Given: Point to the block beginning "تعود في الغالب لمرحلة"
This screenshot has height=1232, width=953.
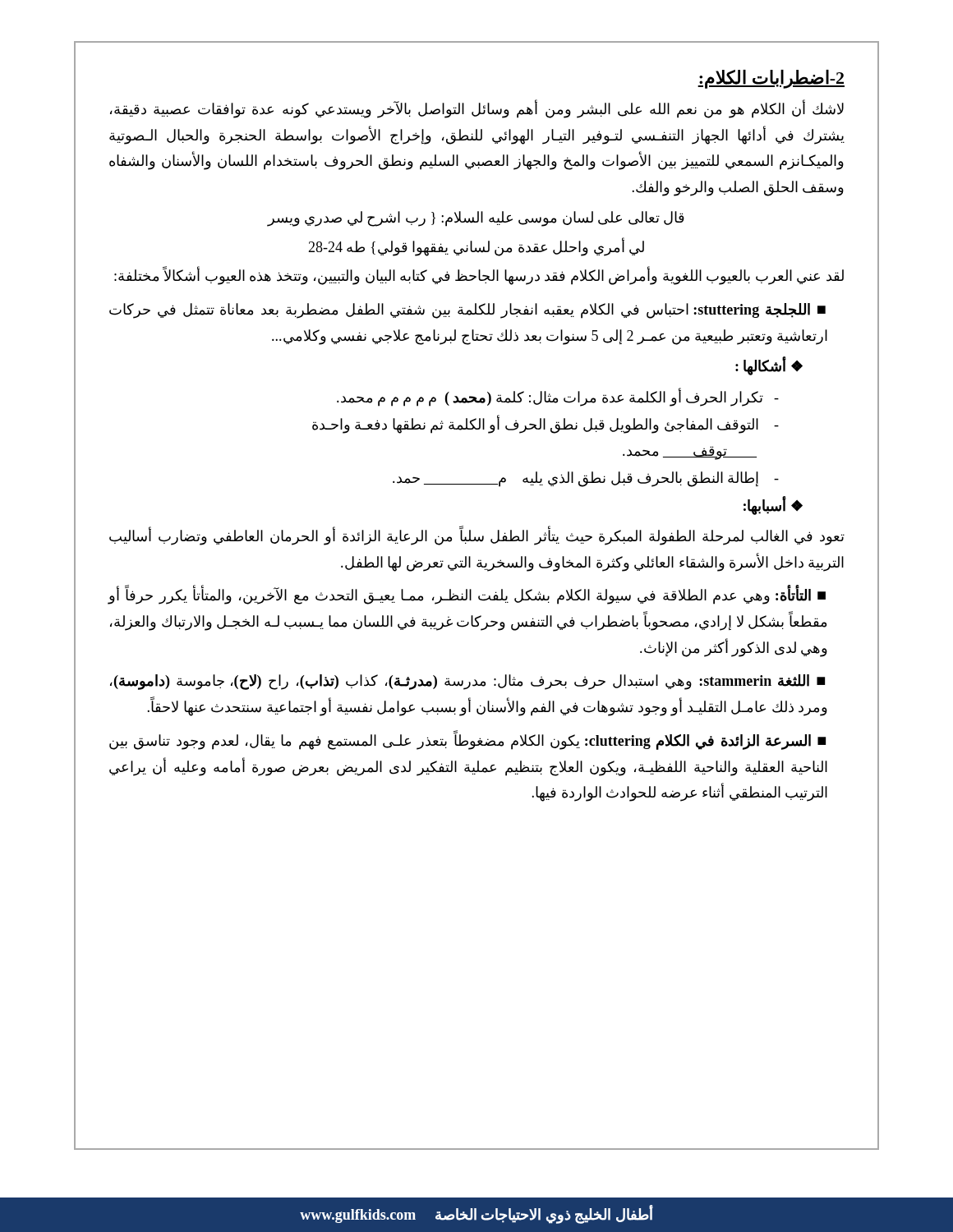Looking at the screenshot, I should click(x=476, y=549).
